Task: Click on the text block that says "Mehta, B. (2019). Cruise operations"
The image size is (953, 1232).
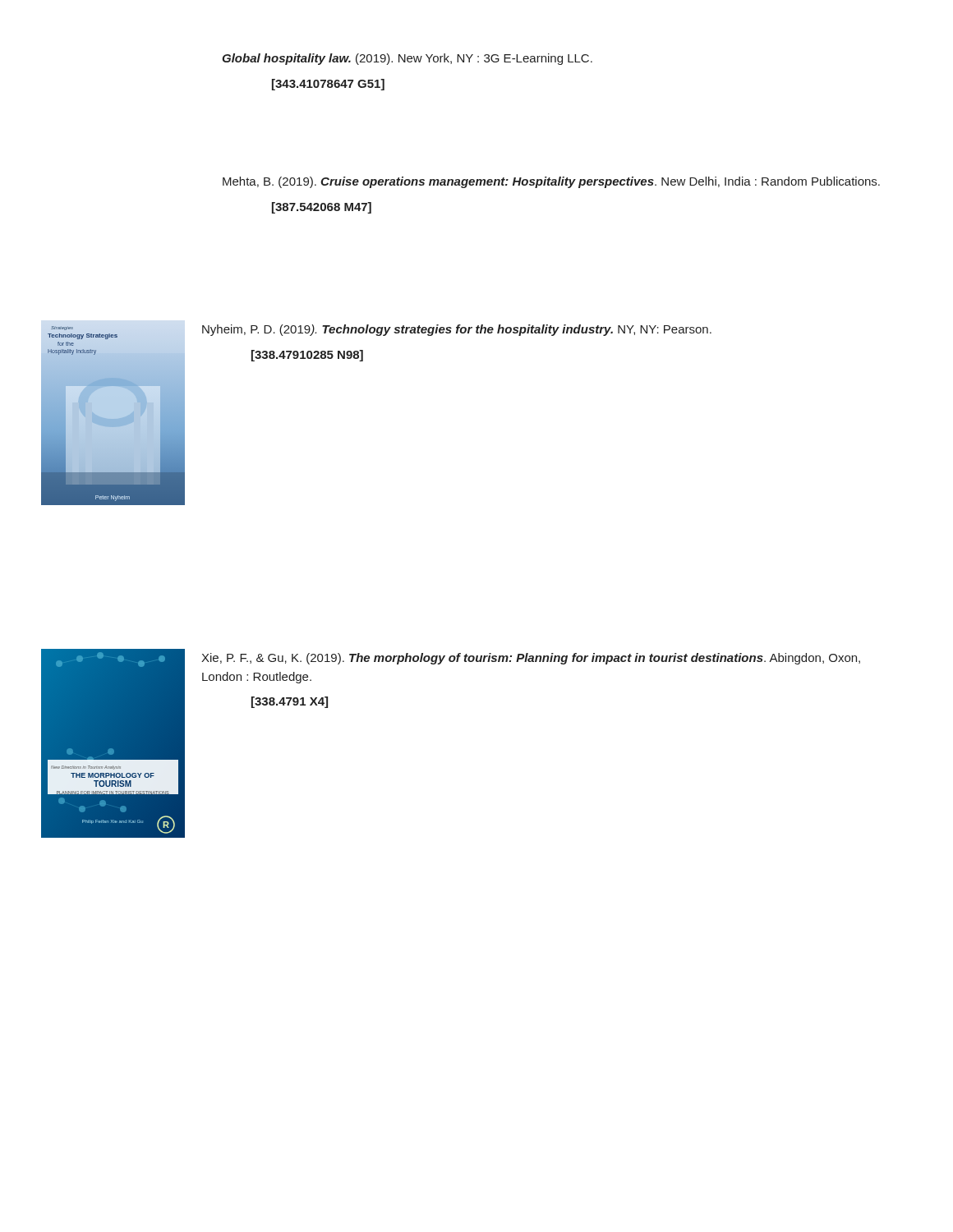Action: click(551, 181)
